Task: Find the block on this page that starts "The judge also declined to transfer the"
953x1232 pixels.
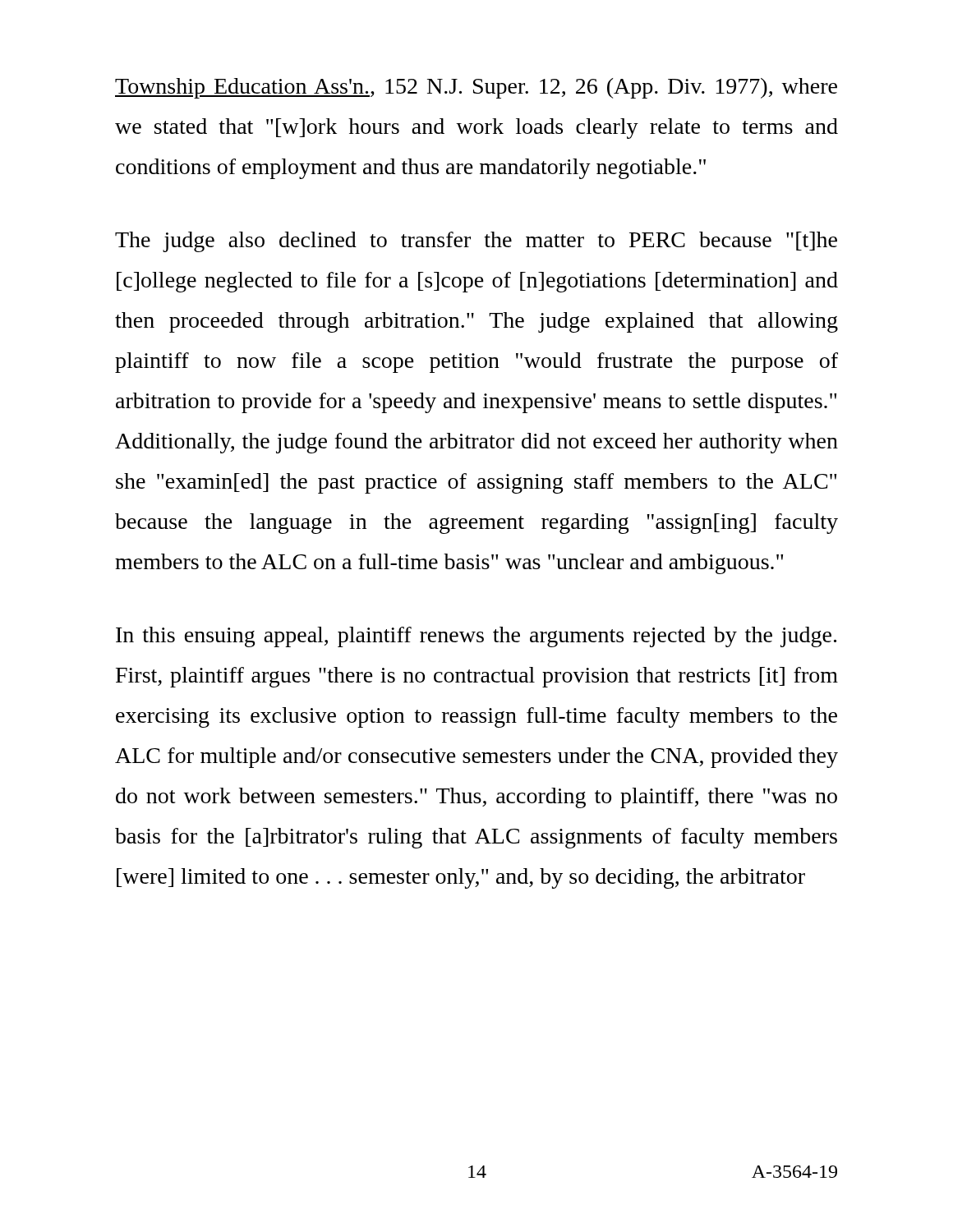Action: point(476,400)
